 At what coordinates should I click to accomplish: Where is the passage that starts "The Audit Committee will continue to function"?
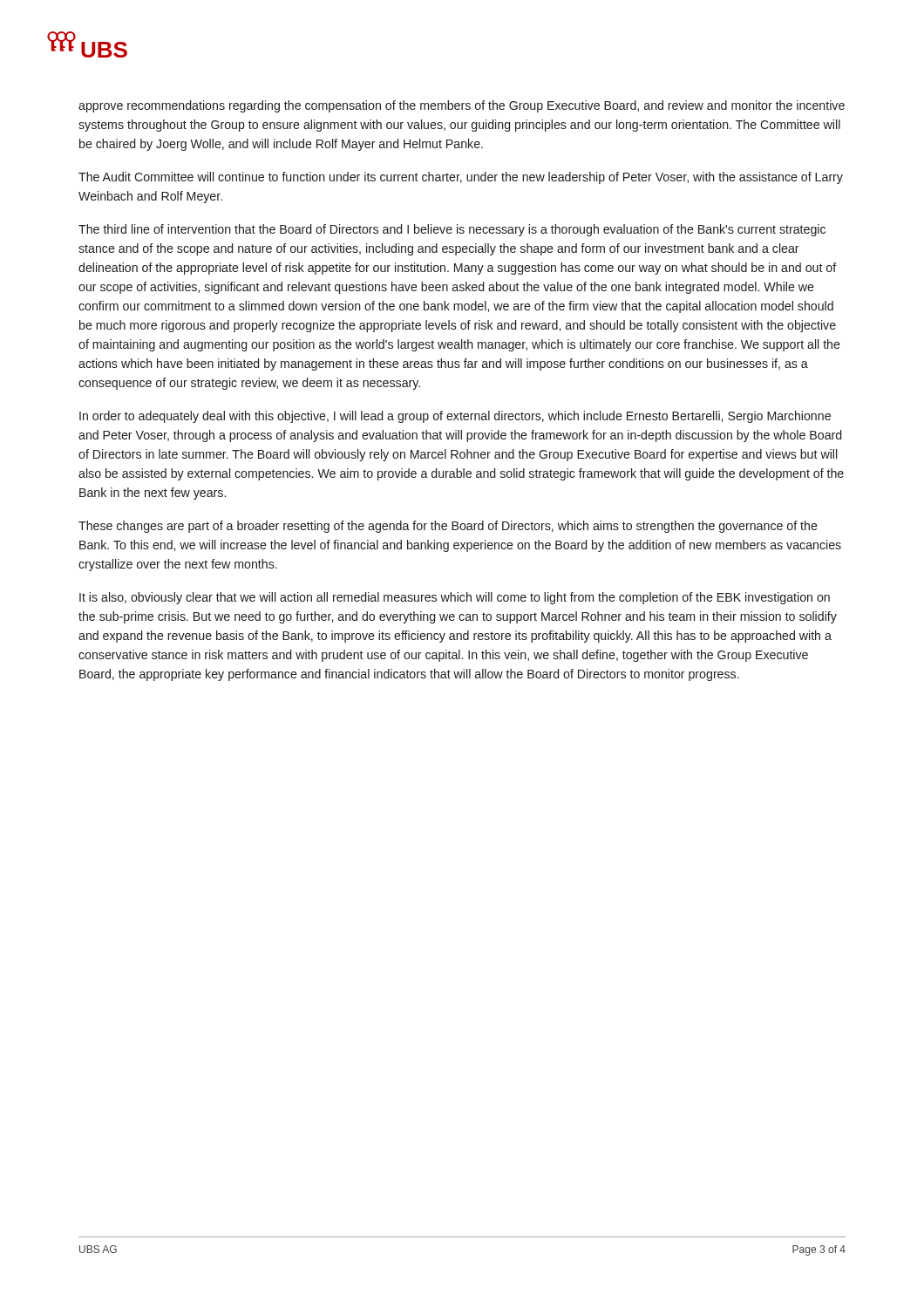pos(461,187)
